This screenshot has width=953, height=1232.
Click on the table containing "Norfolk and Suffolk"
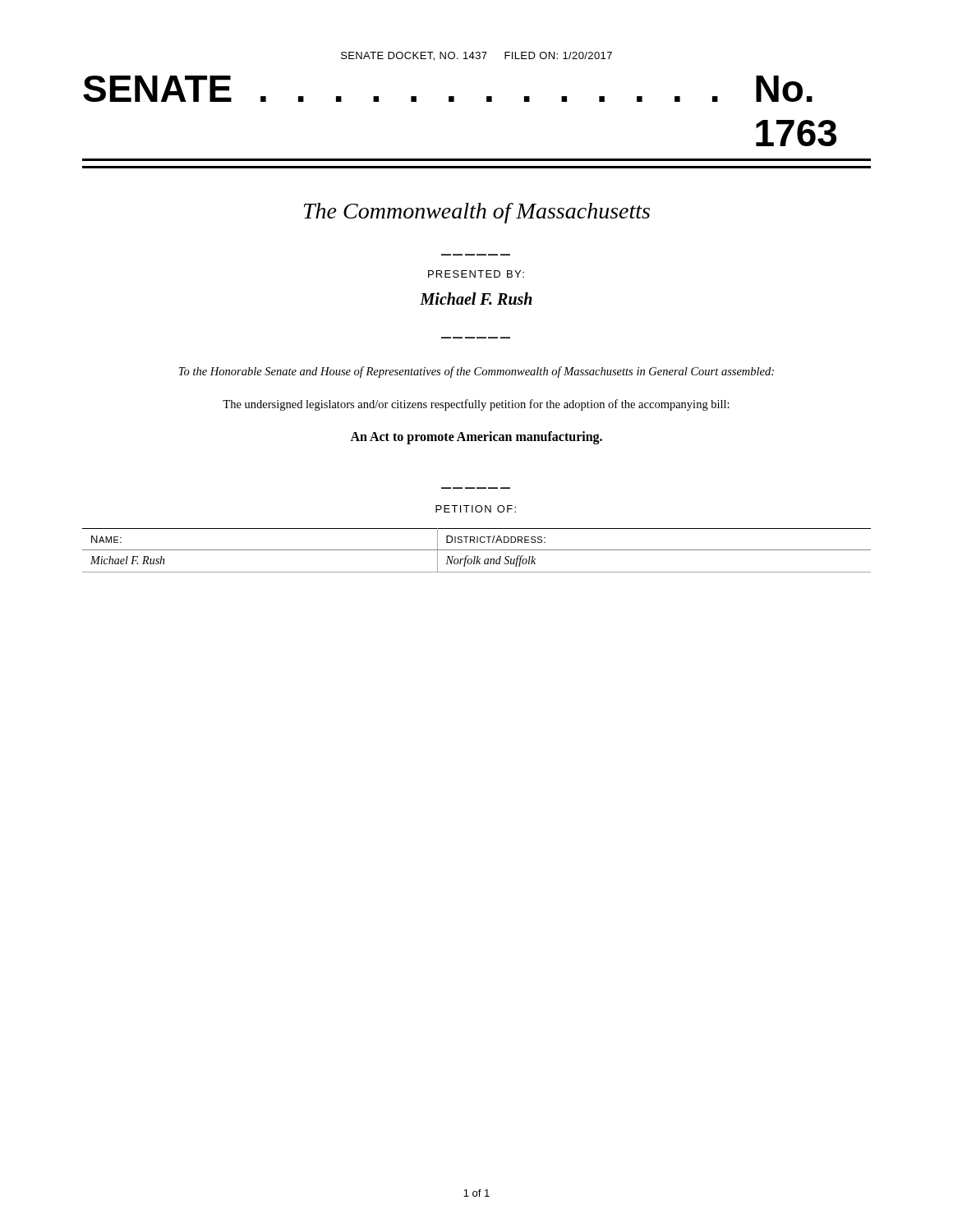click(476, 550)
